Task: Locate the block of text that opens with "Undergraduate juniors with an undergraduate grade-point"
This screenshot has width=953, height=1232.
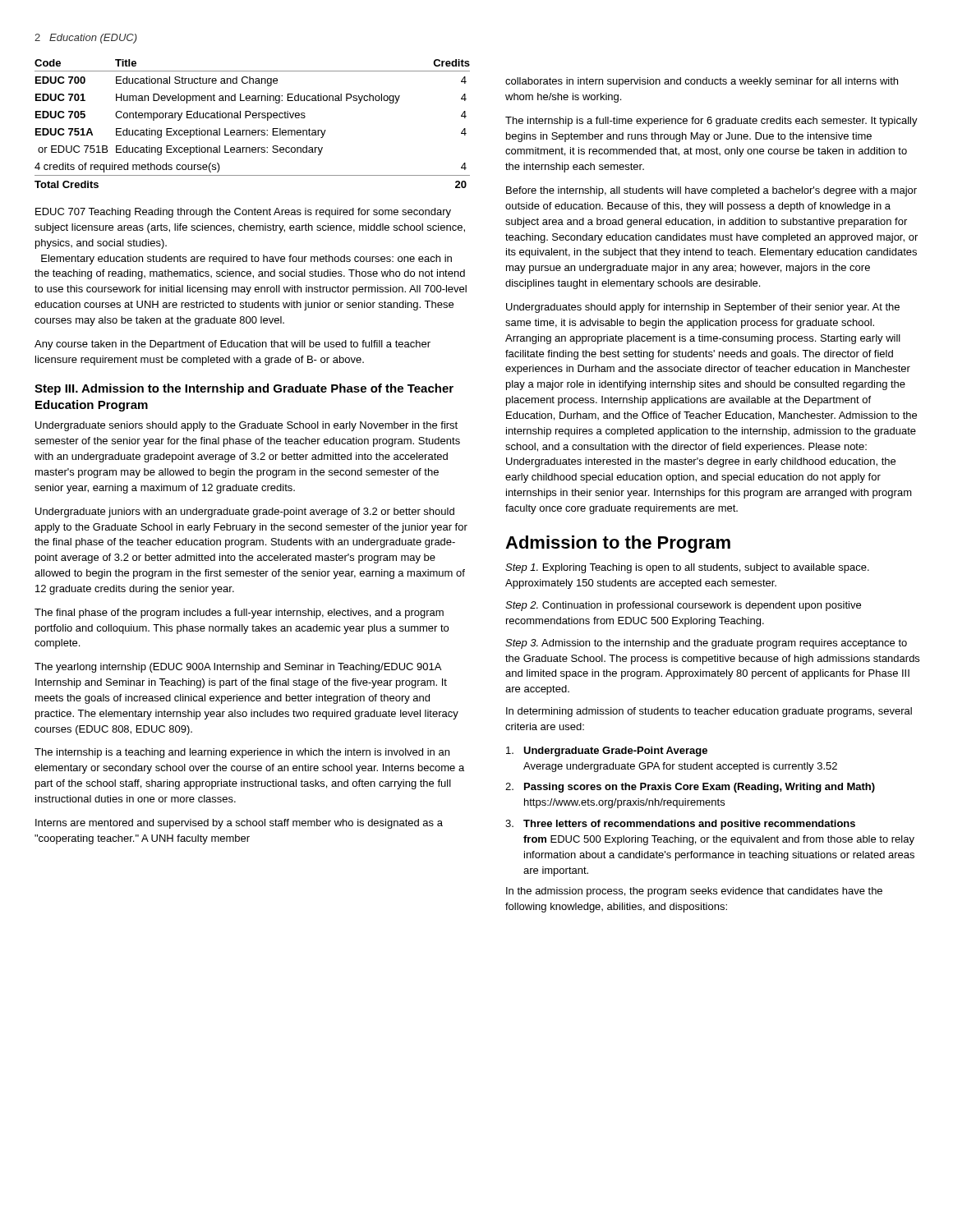Action: 251,550
